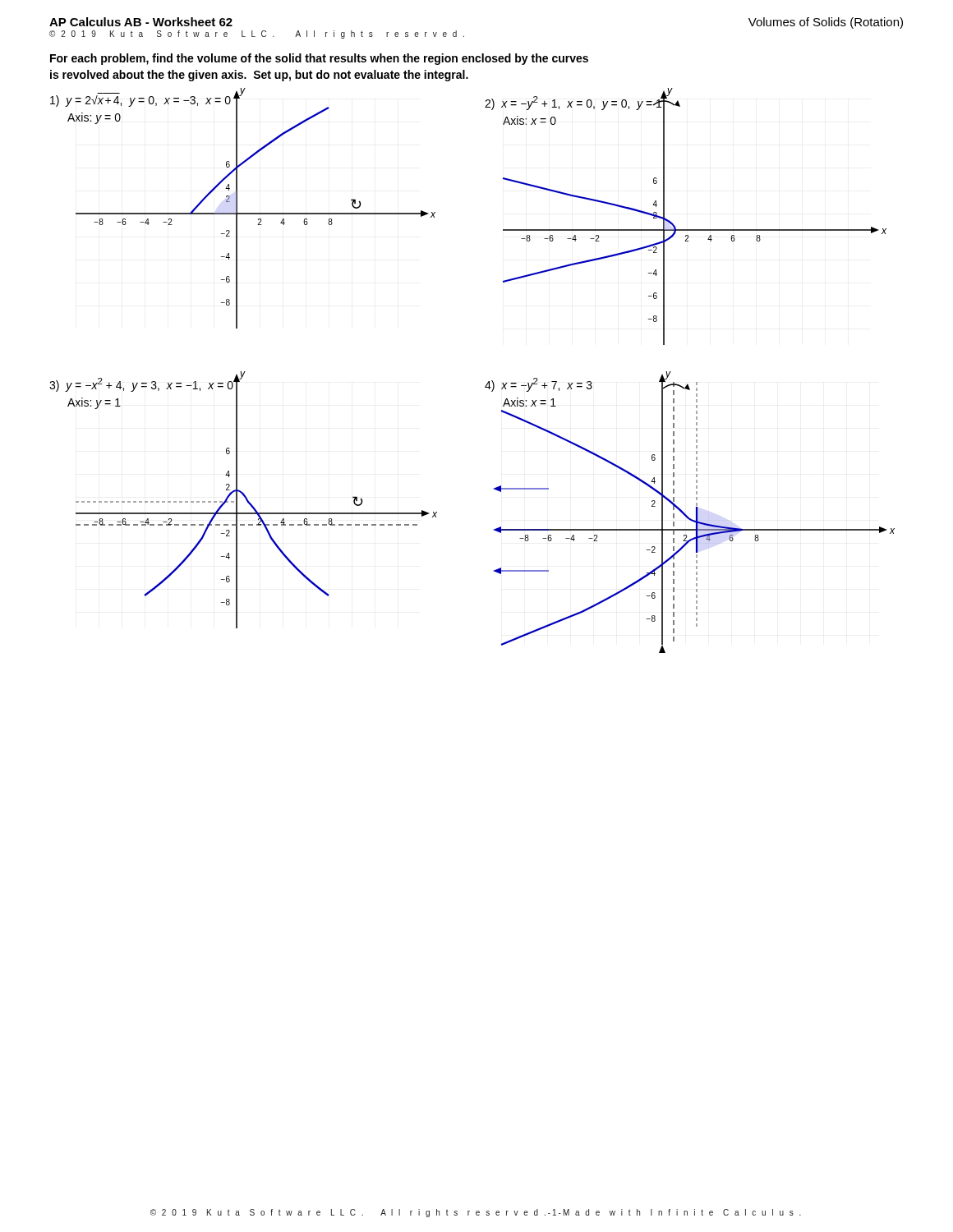953x1232 pixels.
Task: Click on the region starting "2) x = −y2 + 1,"
Action: [573, 110]
